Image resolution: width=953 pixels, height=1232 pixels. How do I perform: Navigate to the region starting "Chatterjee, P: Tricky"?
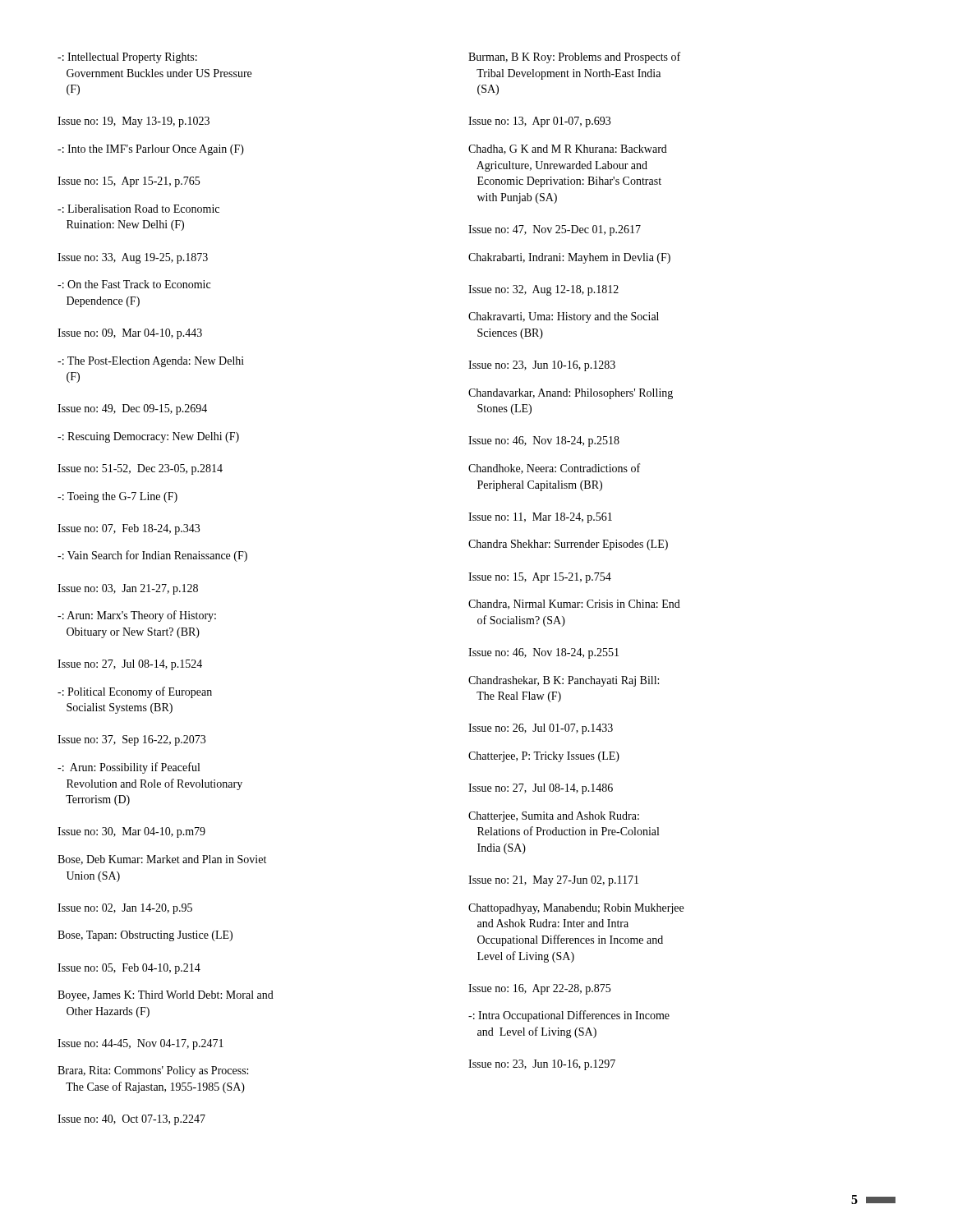[x=544, y=757]
